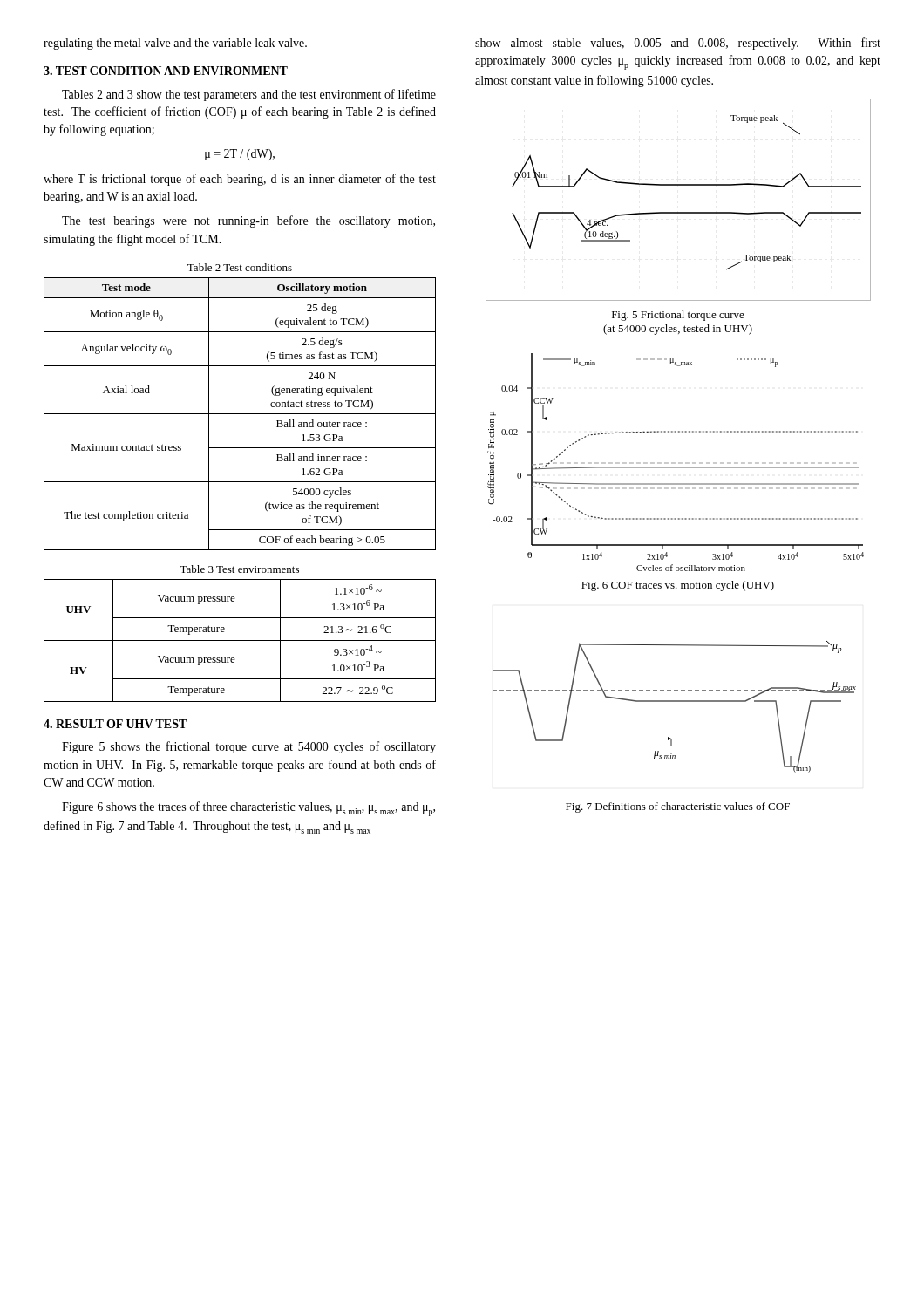Select the table that reads "21.3～ 21.6 o"

[240, 640]
